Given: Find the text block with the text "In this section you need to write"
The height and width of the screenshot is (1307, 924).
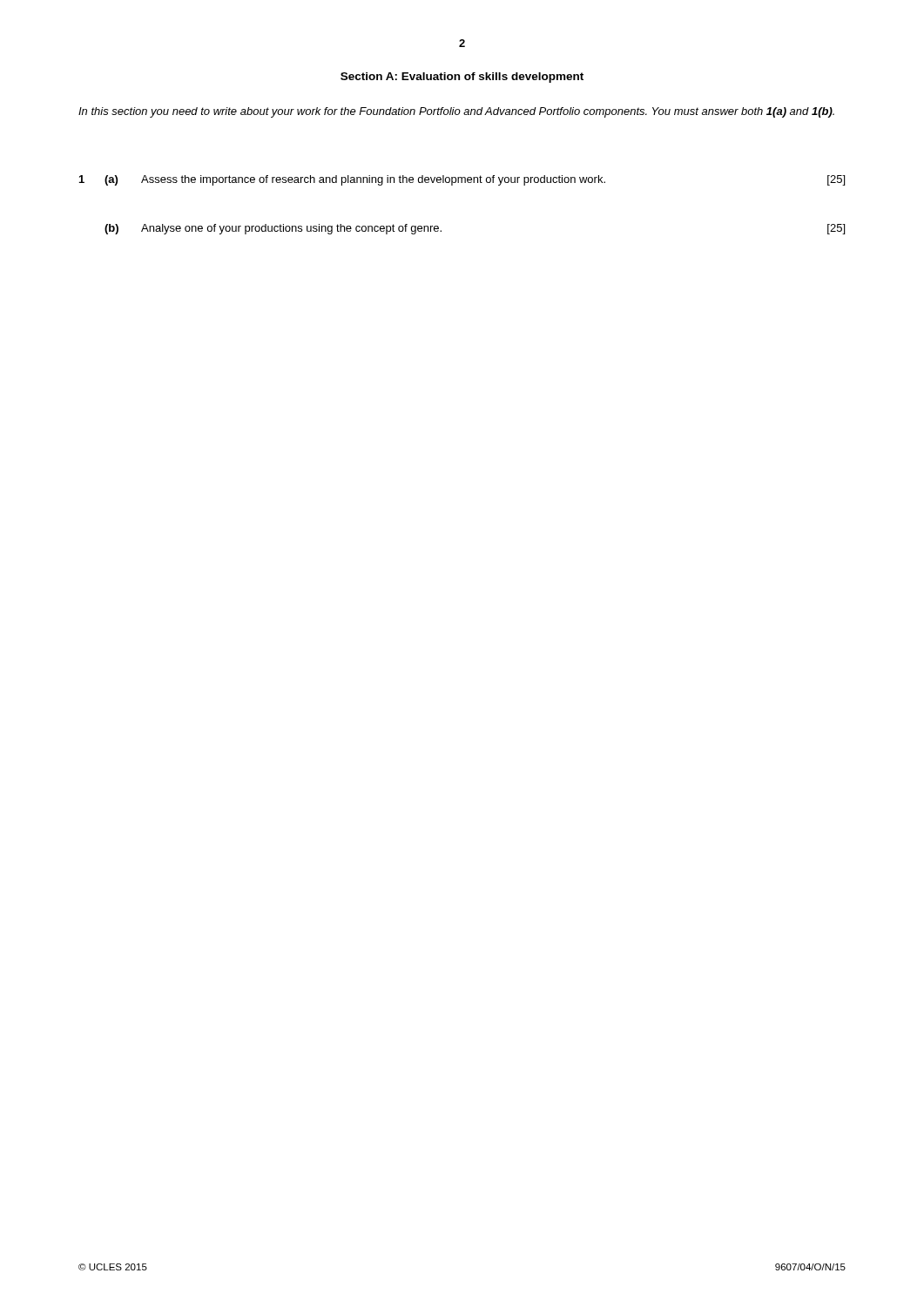Looking at the screenshot, I should (x=457, y=111).
